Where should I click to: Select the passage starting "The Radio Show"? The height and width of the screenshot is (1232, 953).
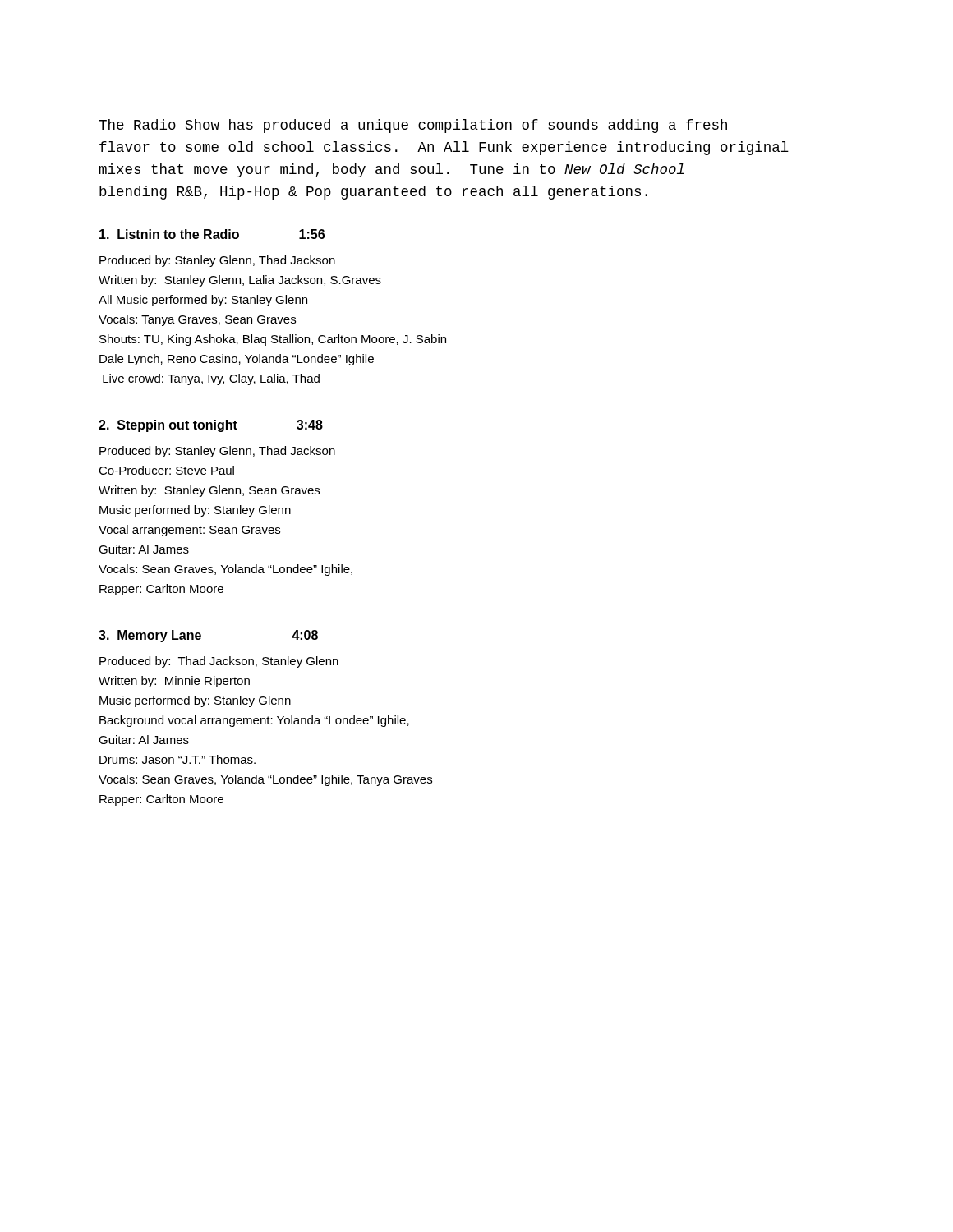tap(444, 159)
